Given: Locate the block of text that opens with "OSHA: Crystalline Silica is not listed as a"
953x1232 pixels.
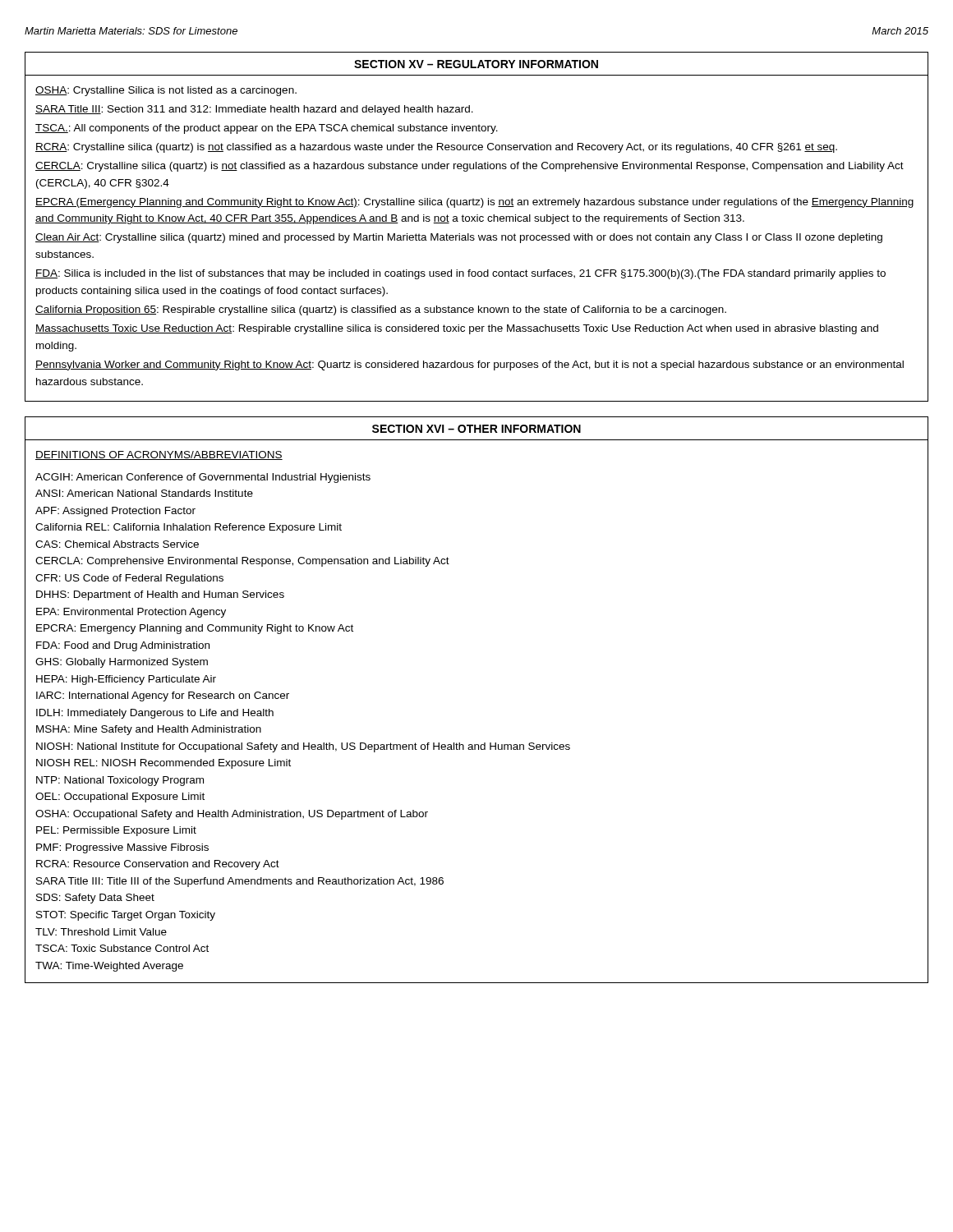Looking at the screenshot, I should coord(476,236).
